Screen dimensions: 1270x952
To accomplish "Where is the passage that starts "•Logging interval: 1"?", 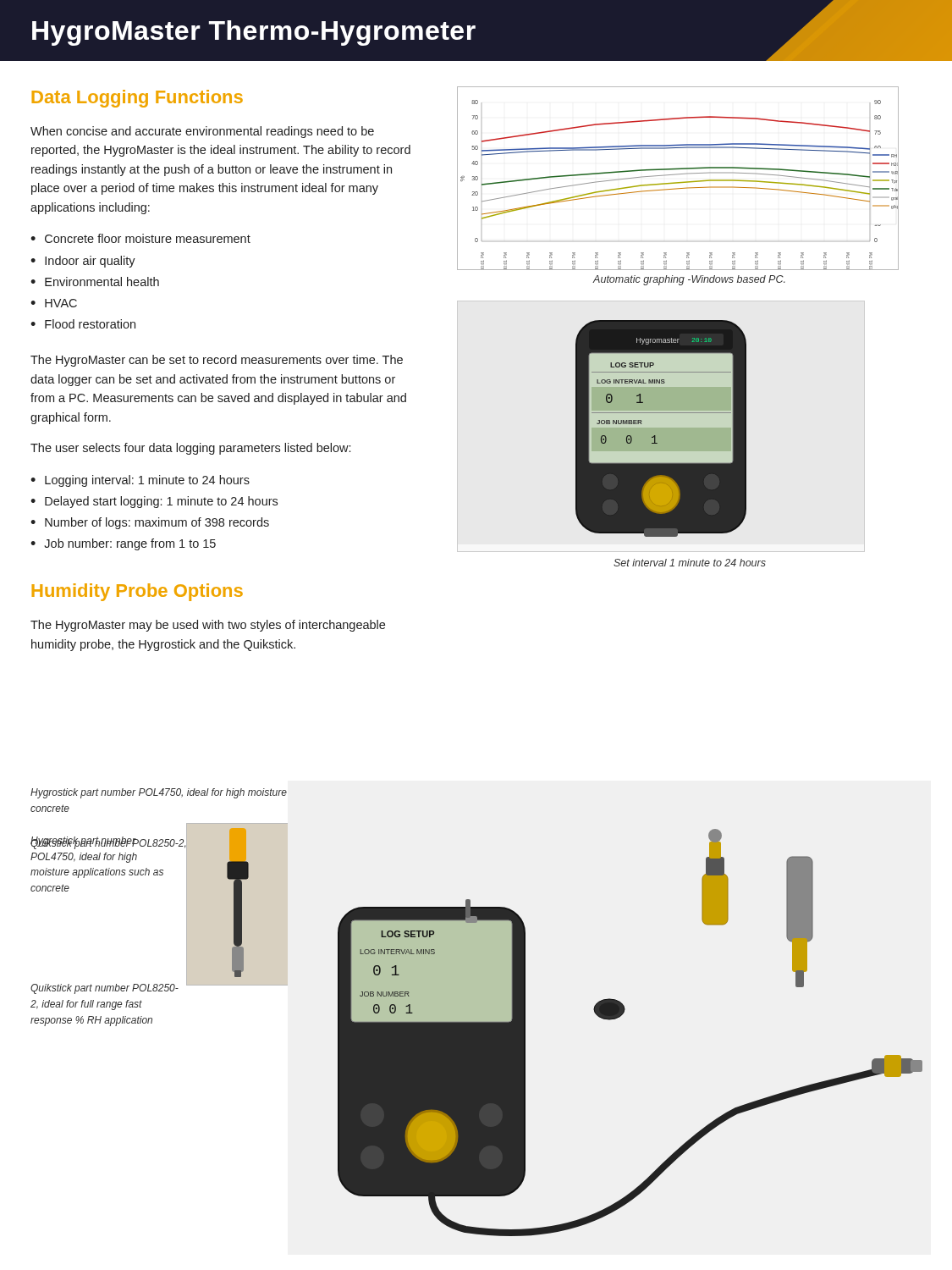I will (225, 480).
